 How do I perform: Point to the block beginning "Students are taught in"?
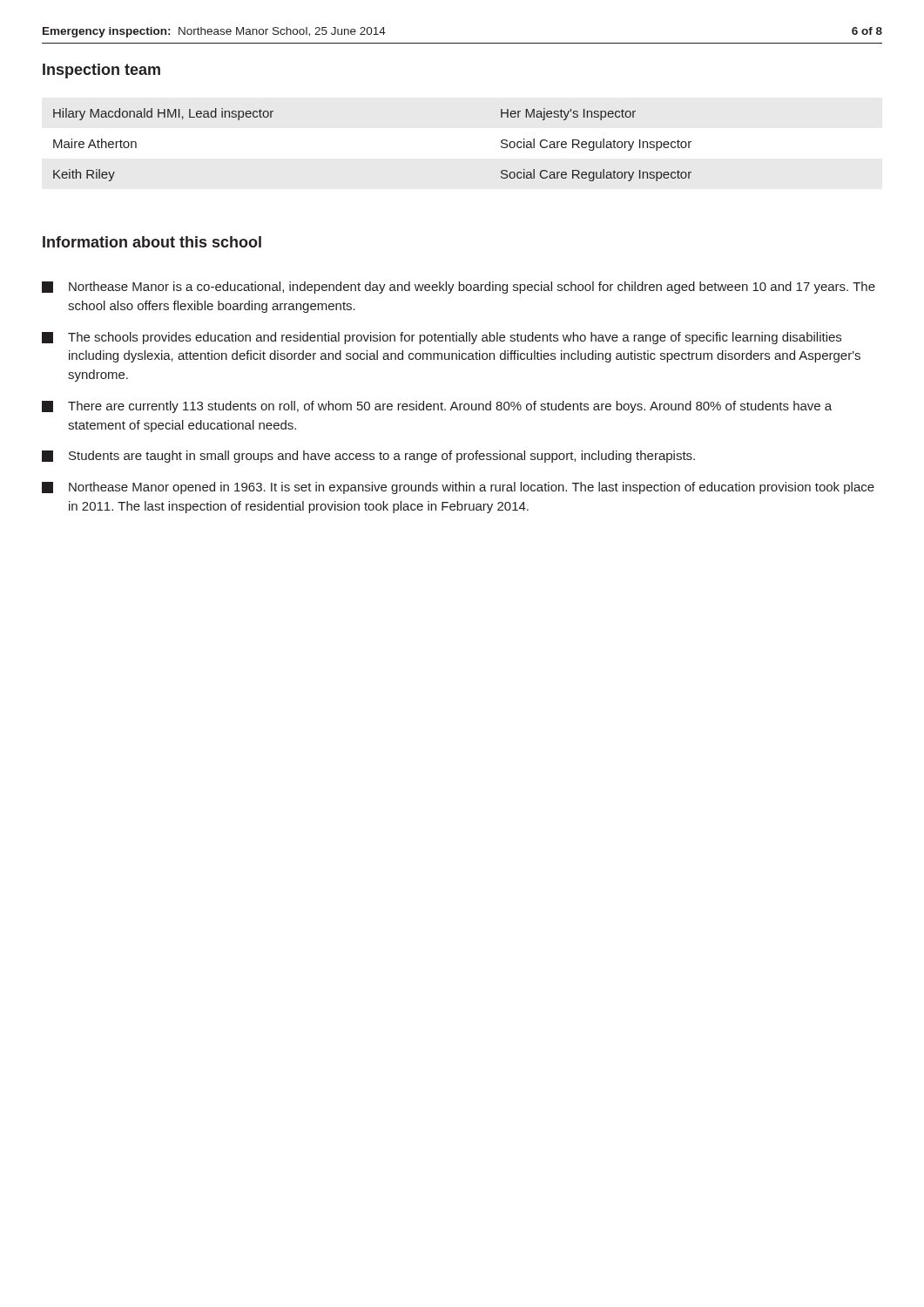[369, 456]
